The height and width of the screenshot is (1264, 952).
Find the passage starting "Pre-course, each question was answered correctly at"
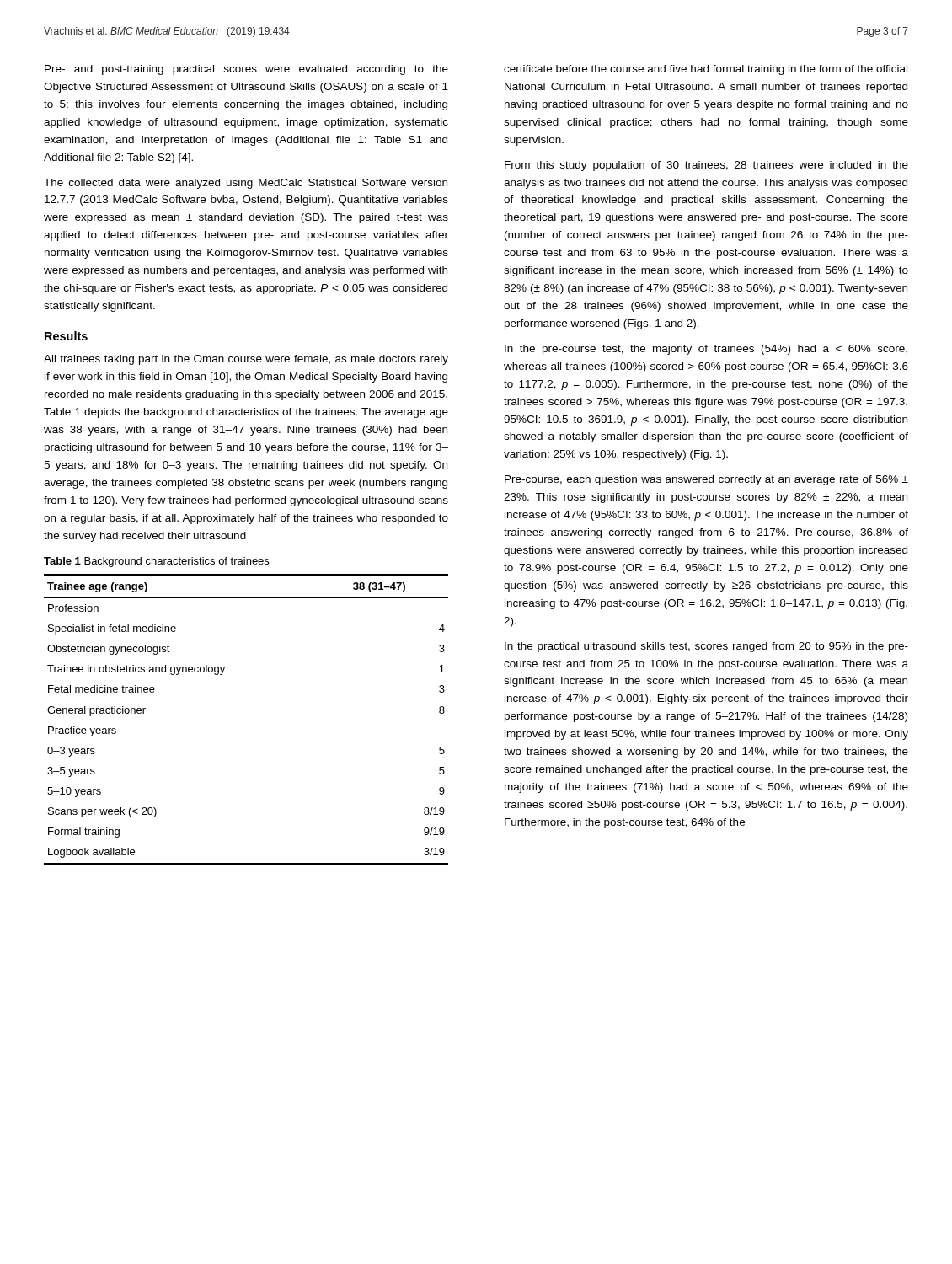(x=706, y=551)
